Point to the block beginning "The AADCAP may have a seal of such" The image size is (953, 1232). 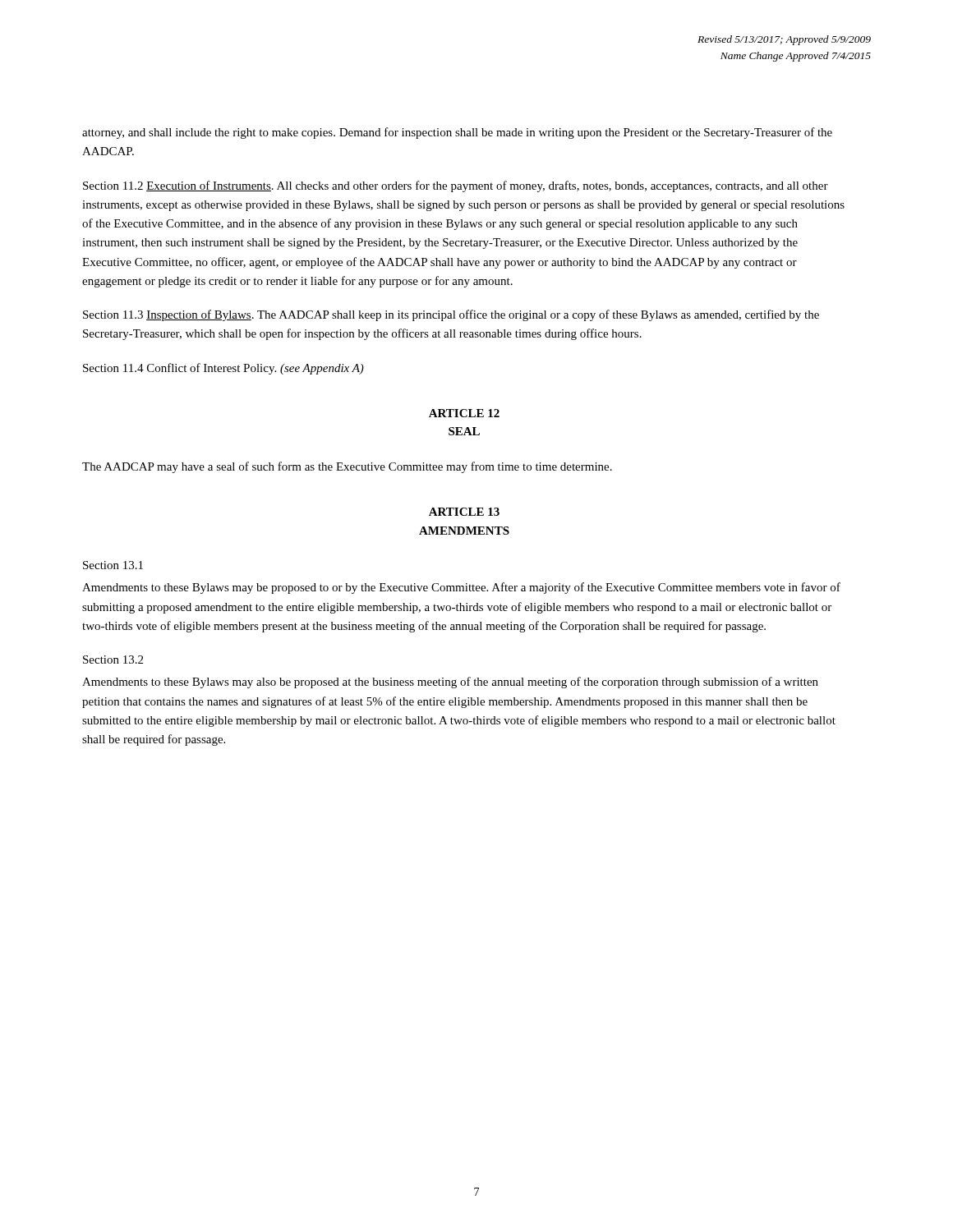pyautogui.click(x=347, y=466)
